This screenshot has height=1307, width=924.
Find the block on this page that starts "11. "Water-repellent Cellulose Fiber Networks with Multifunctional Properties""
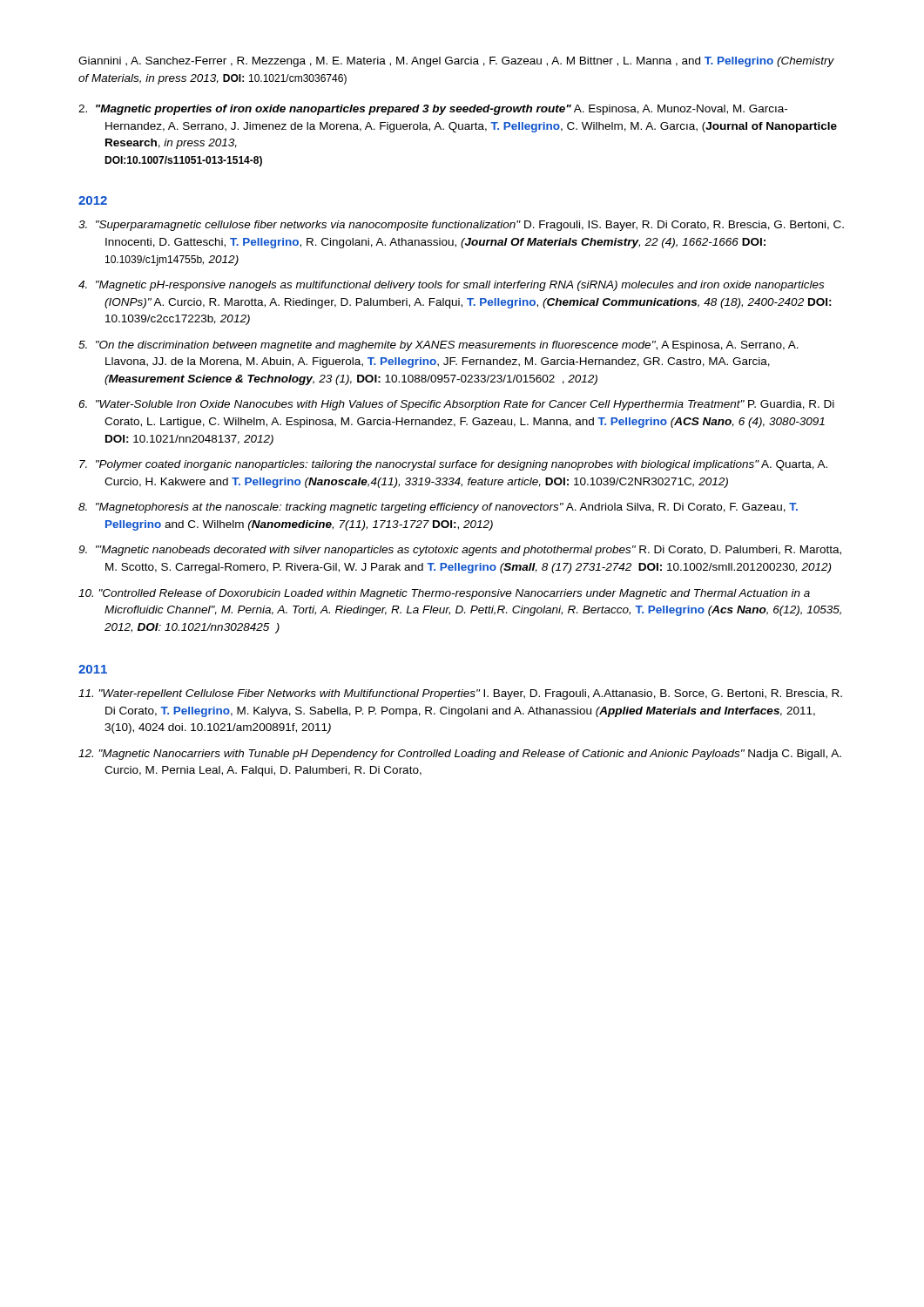(461, 710)
